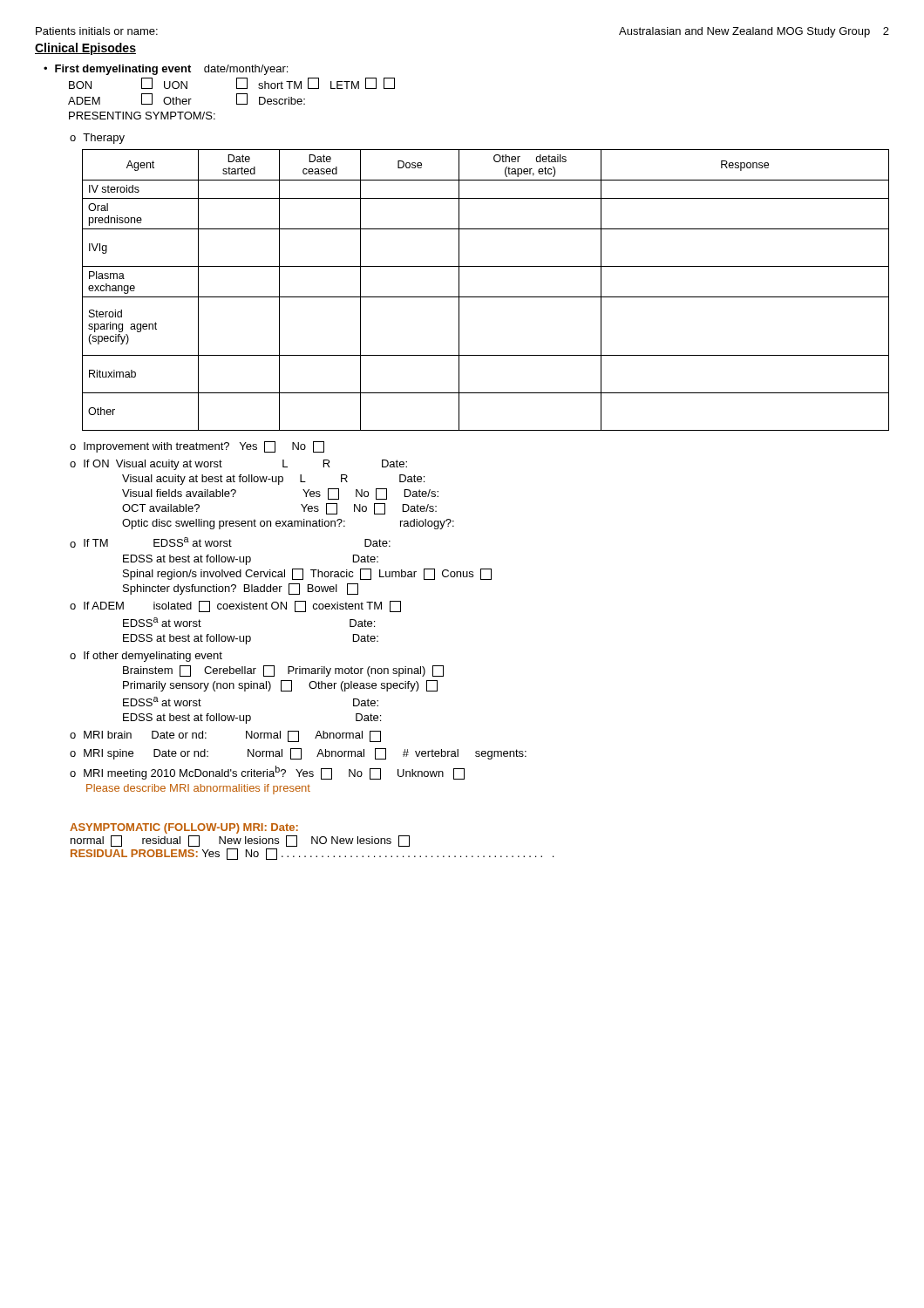Locate the list item with the text "o If TM EDSSa at worst Date: EDSS"
The width and height of the screenshot is (924, 1308).
479,564
